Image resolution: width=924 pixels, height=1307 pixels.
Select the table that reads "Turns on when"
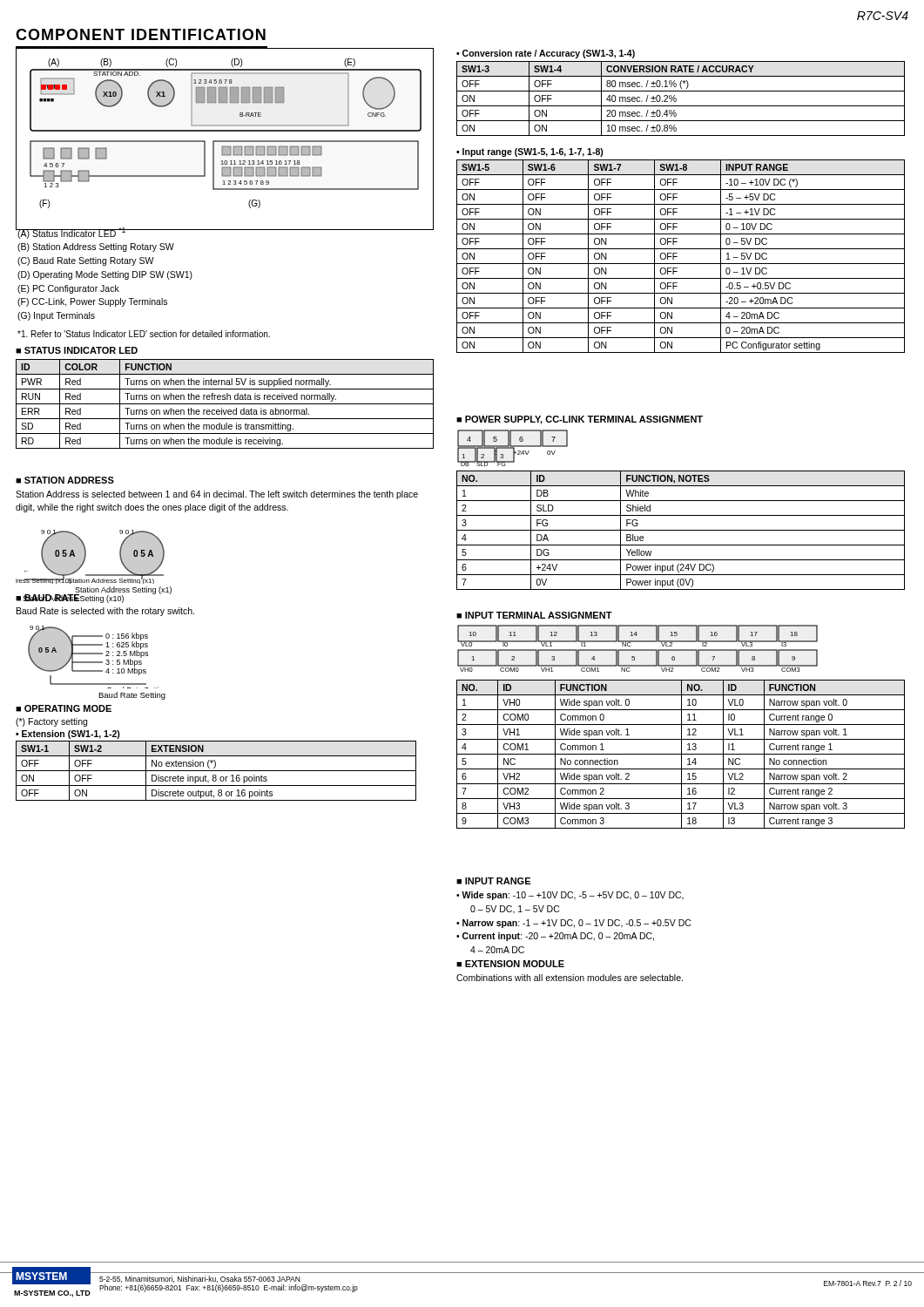pos(225,404)
